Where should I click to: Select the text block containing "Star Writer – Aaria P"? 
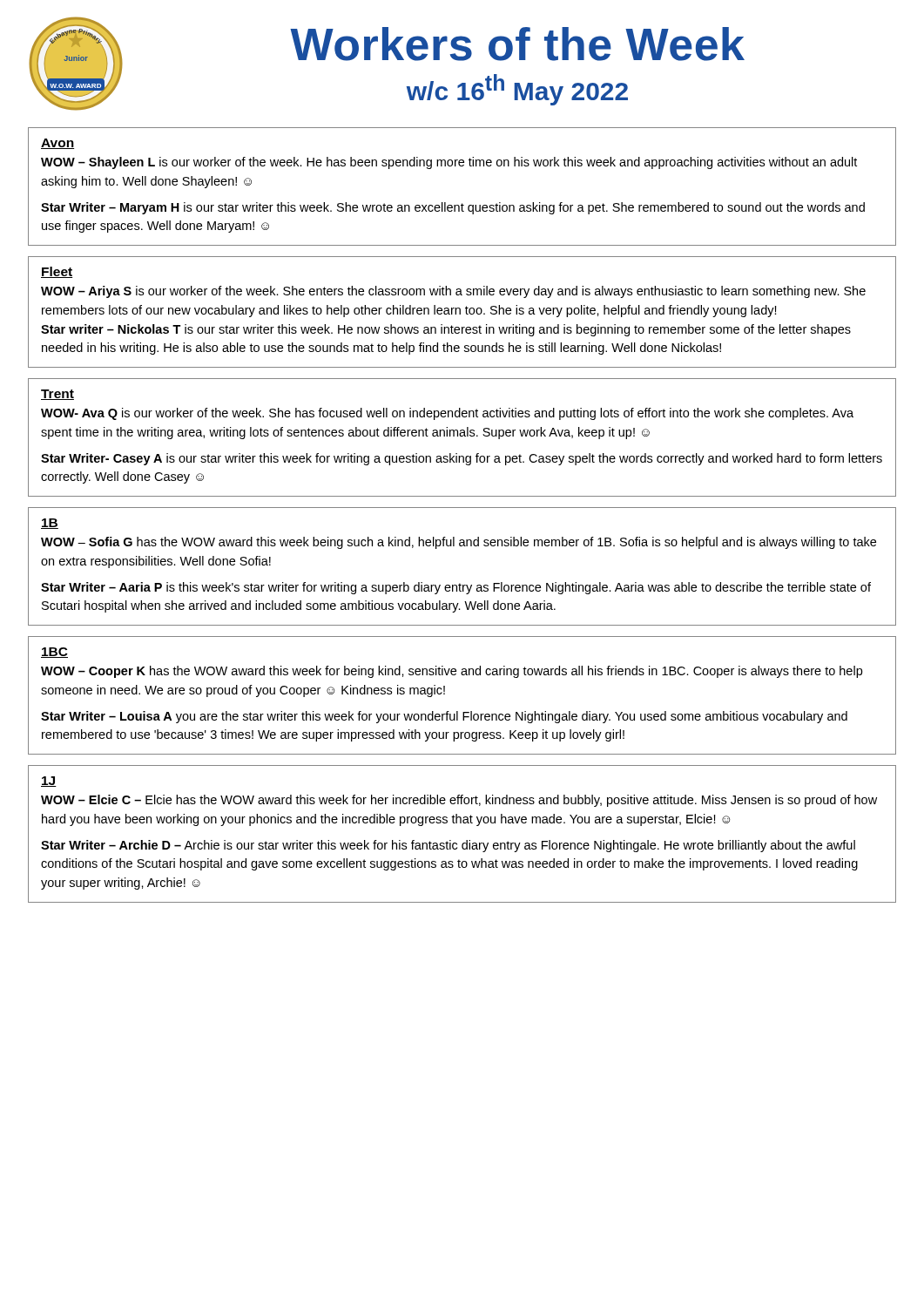click(456, 596)
